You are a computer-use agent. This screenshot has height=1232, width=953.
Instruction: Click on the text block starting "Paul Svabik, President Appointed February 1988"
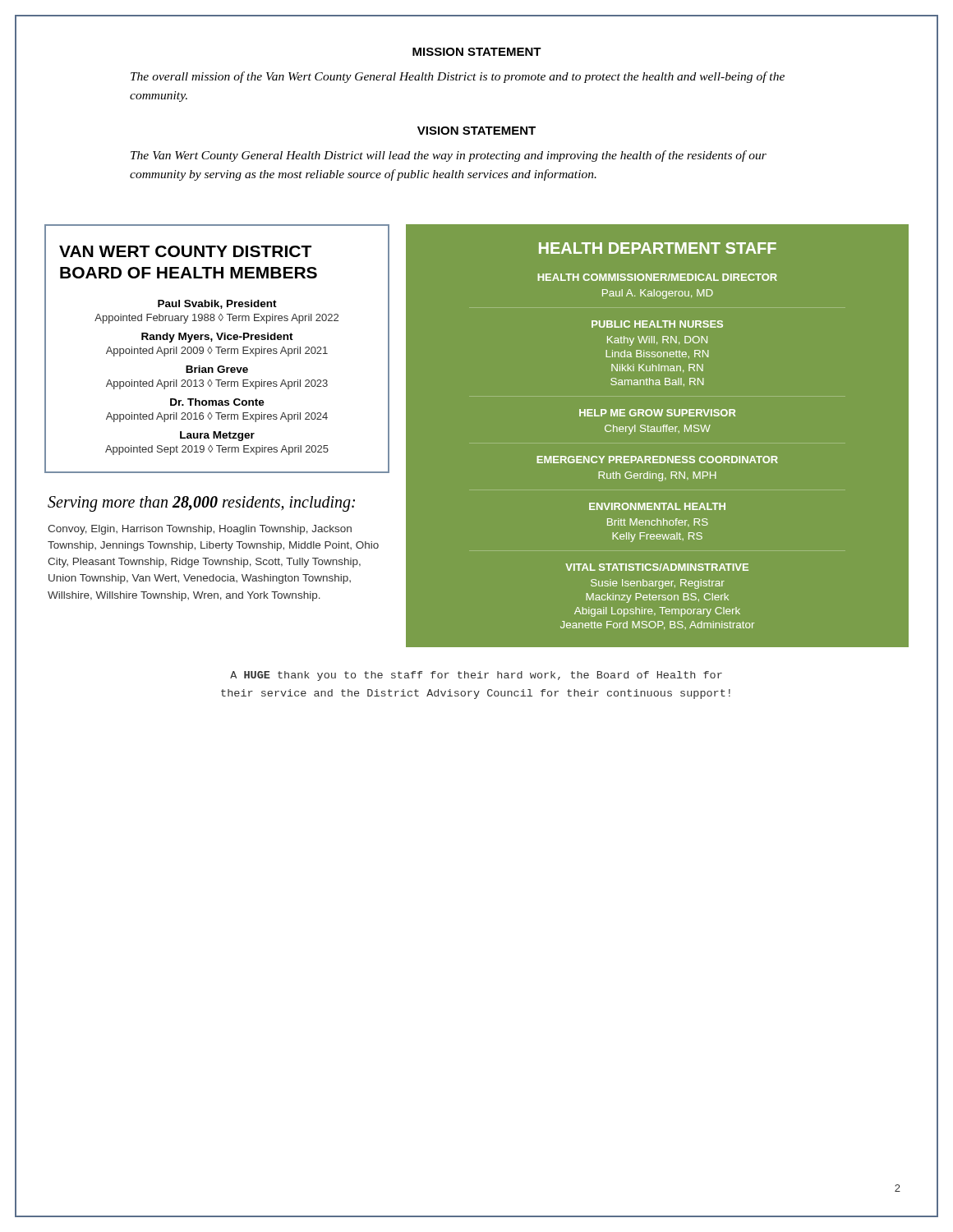pyautogui.click(x=217, y=310)
